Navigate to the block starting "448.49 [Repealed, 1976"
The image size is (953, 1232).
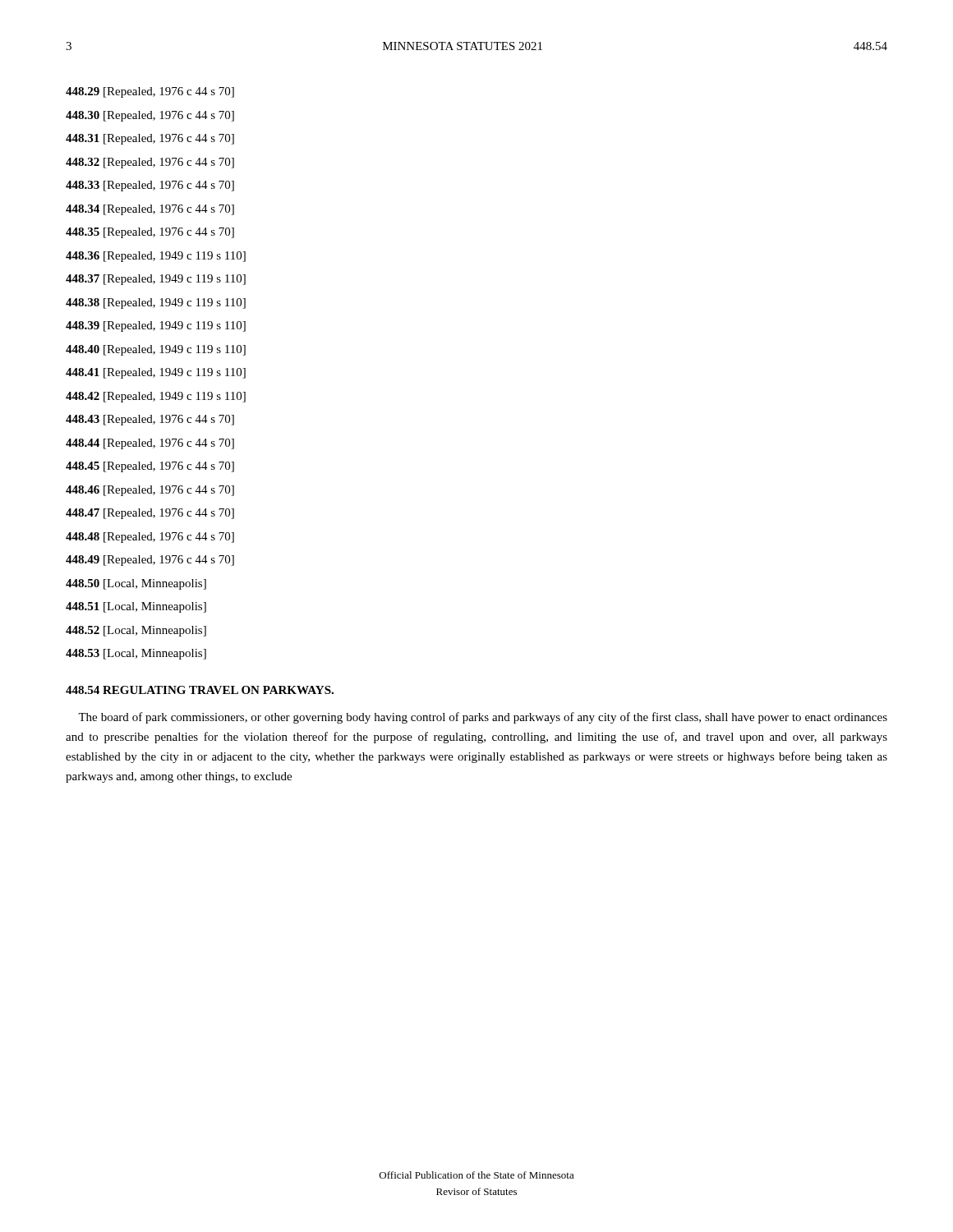click(x=150, y=559)
